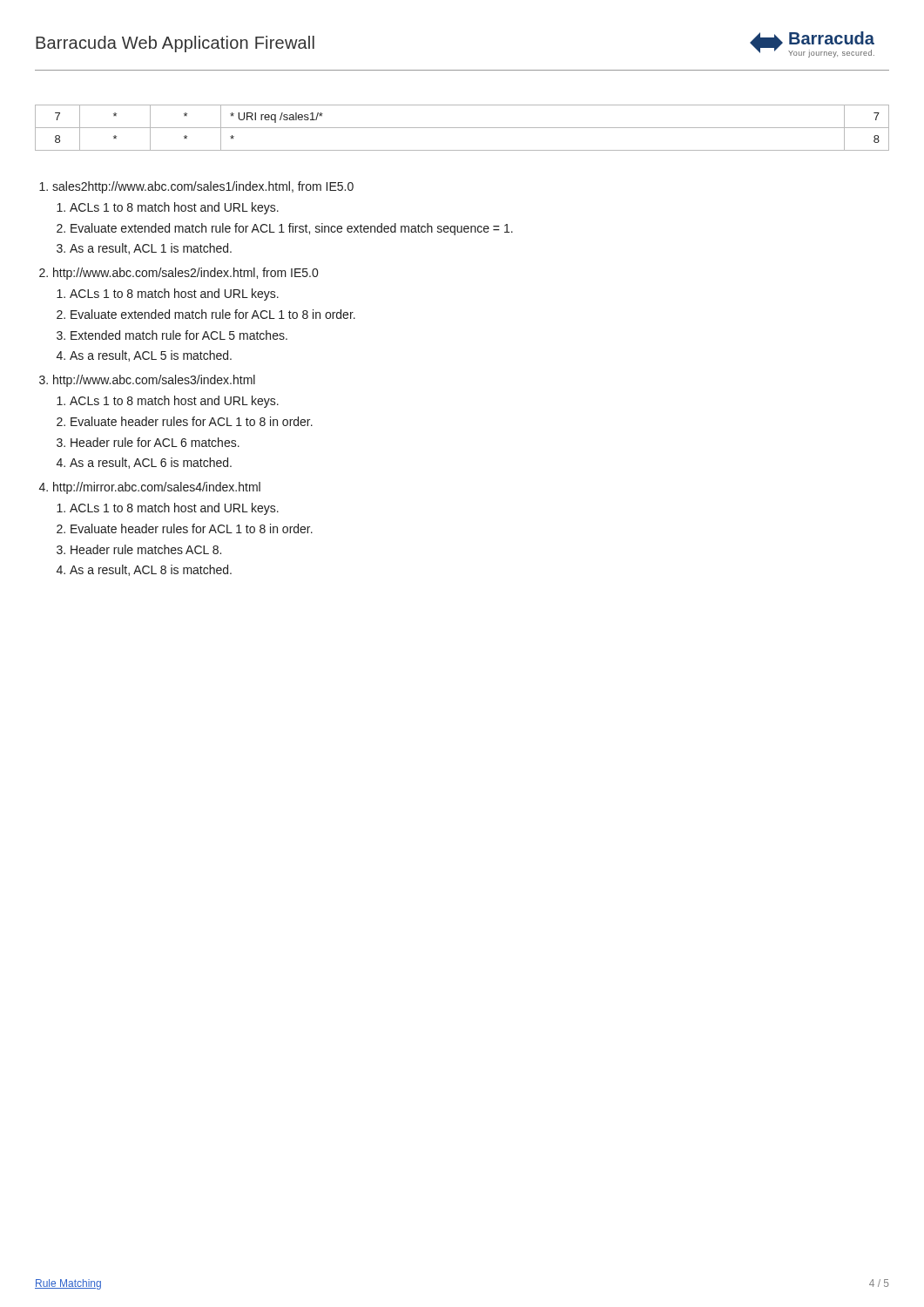The image size is (924, 1307).
Task: Click on the list item containing "http://www.abc.com/sales2/index.html, from IE5.0 ACLs"
Action: (x=185, y=274)
